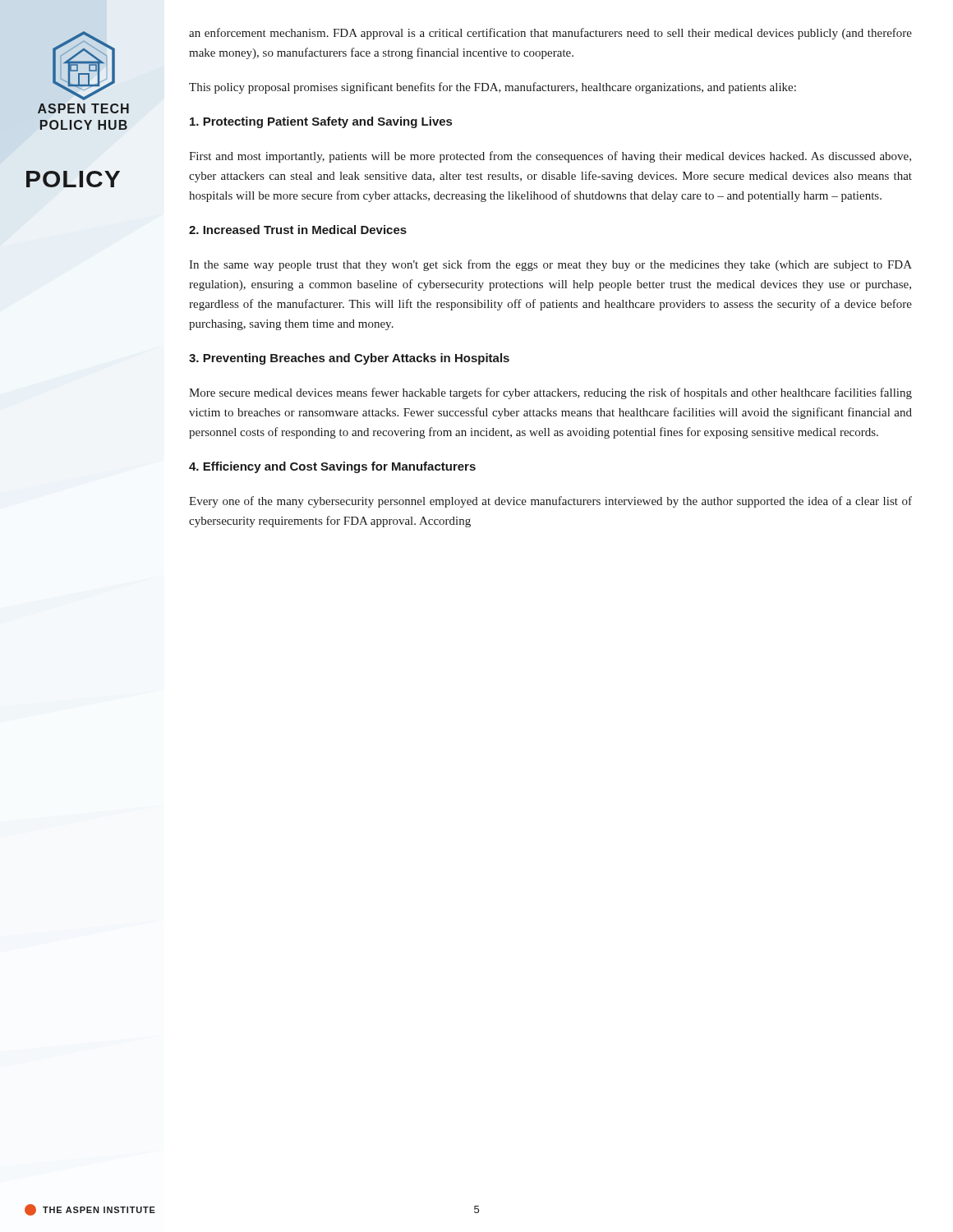Select the logo
953x1232 pixels.
(x=82, y=109)
